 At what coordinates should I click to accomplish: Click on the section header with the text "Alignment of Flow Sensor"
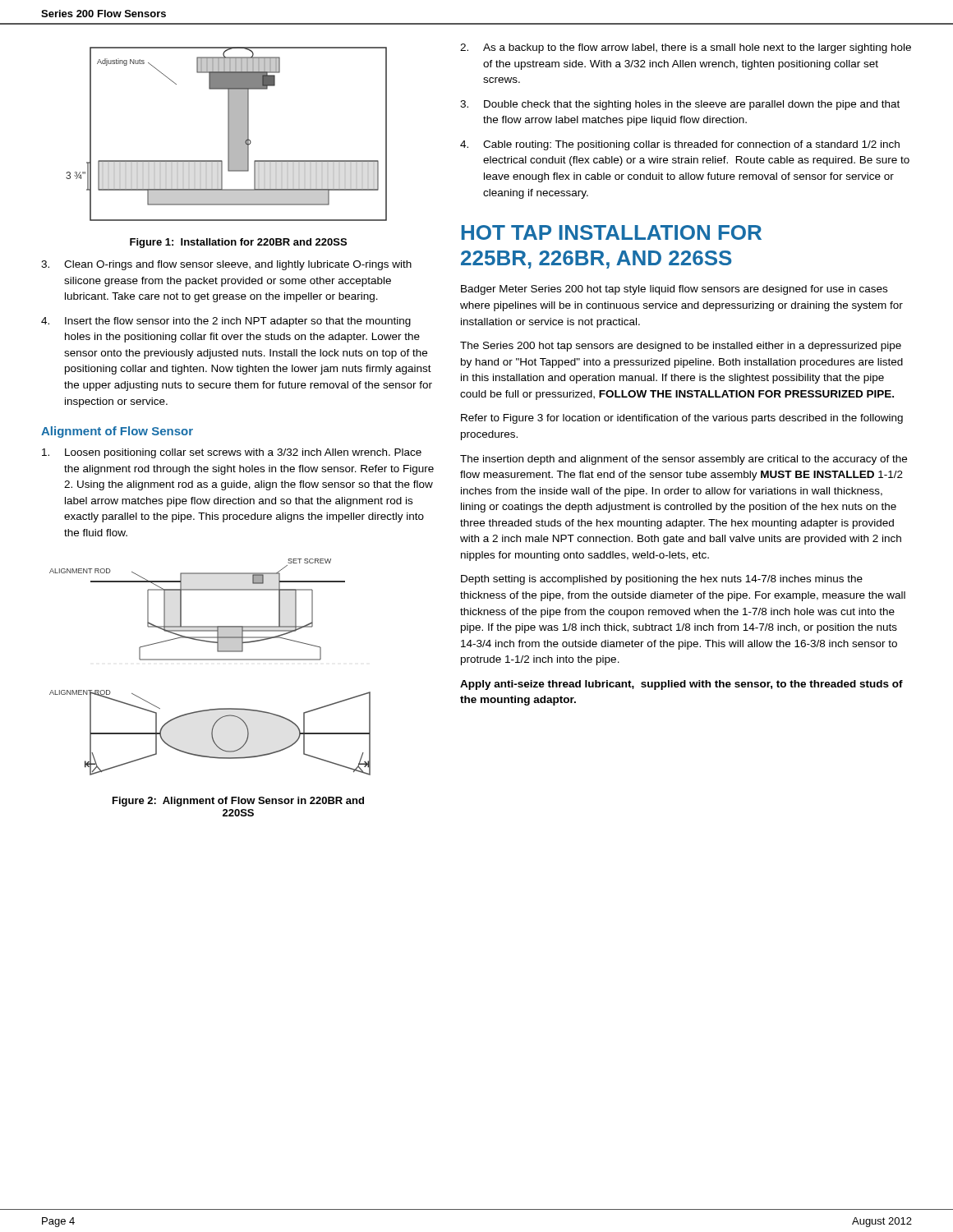(117, 431)
